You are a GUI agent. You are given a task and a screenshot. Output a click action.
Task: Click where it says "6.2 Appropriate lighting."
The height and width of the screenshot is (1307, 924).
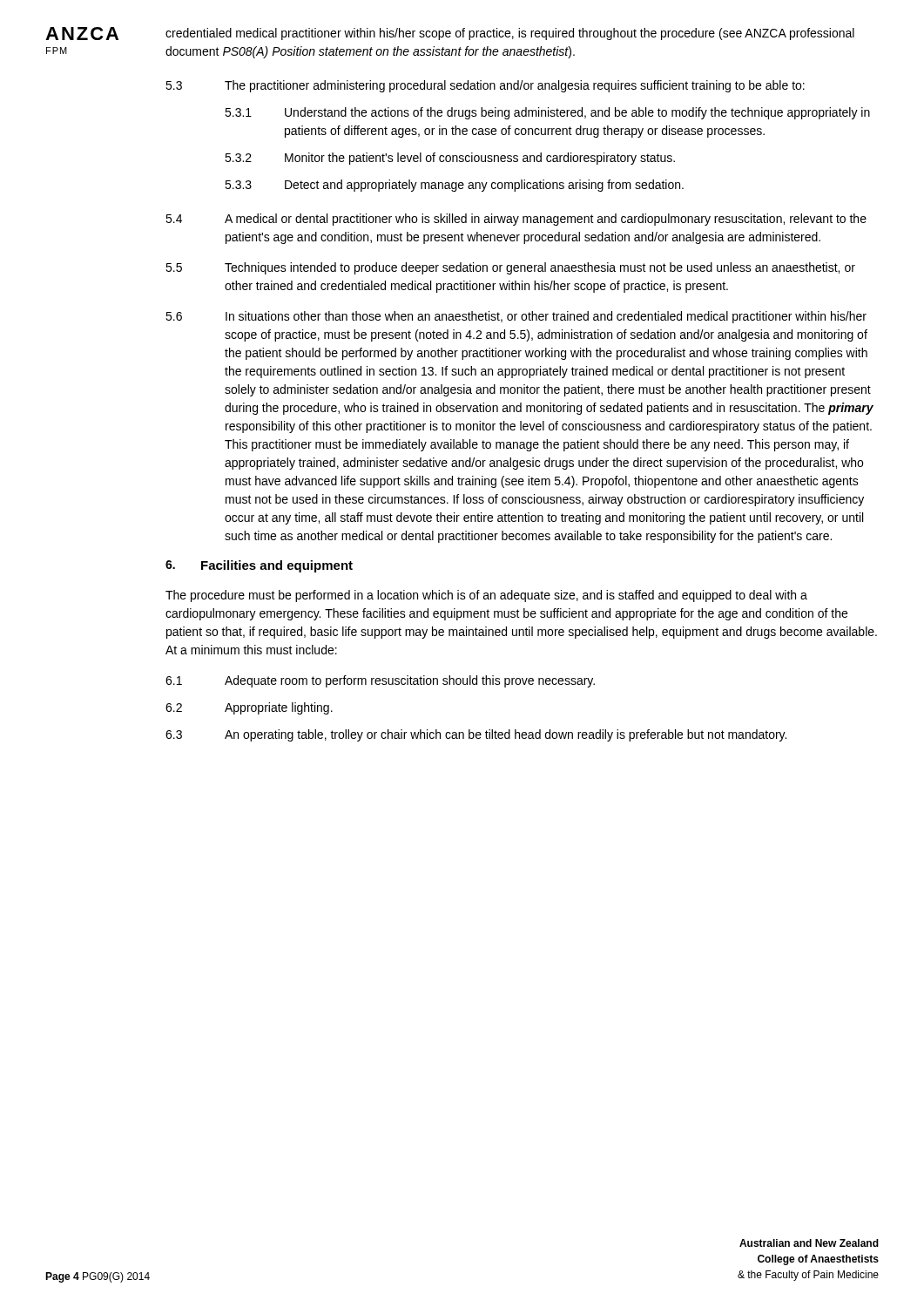(x=249, y=708)
